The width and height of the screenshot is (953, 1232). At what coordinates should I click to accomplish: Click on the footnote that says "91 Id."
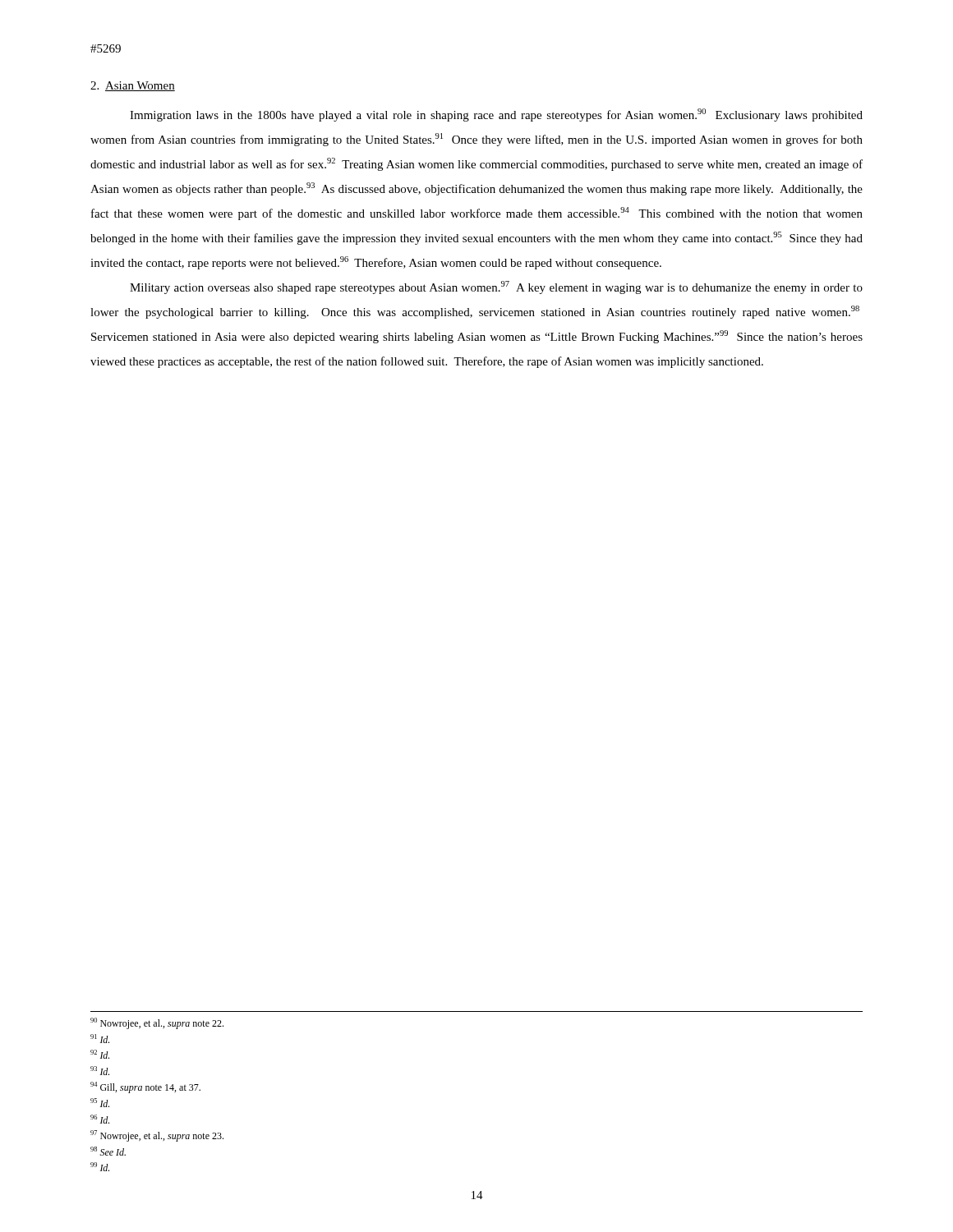coord(100,1039)
